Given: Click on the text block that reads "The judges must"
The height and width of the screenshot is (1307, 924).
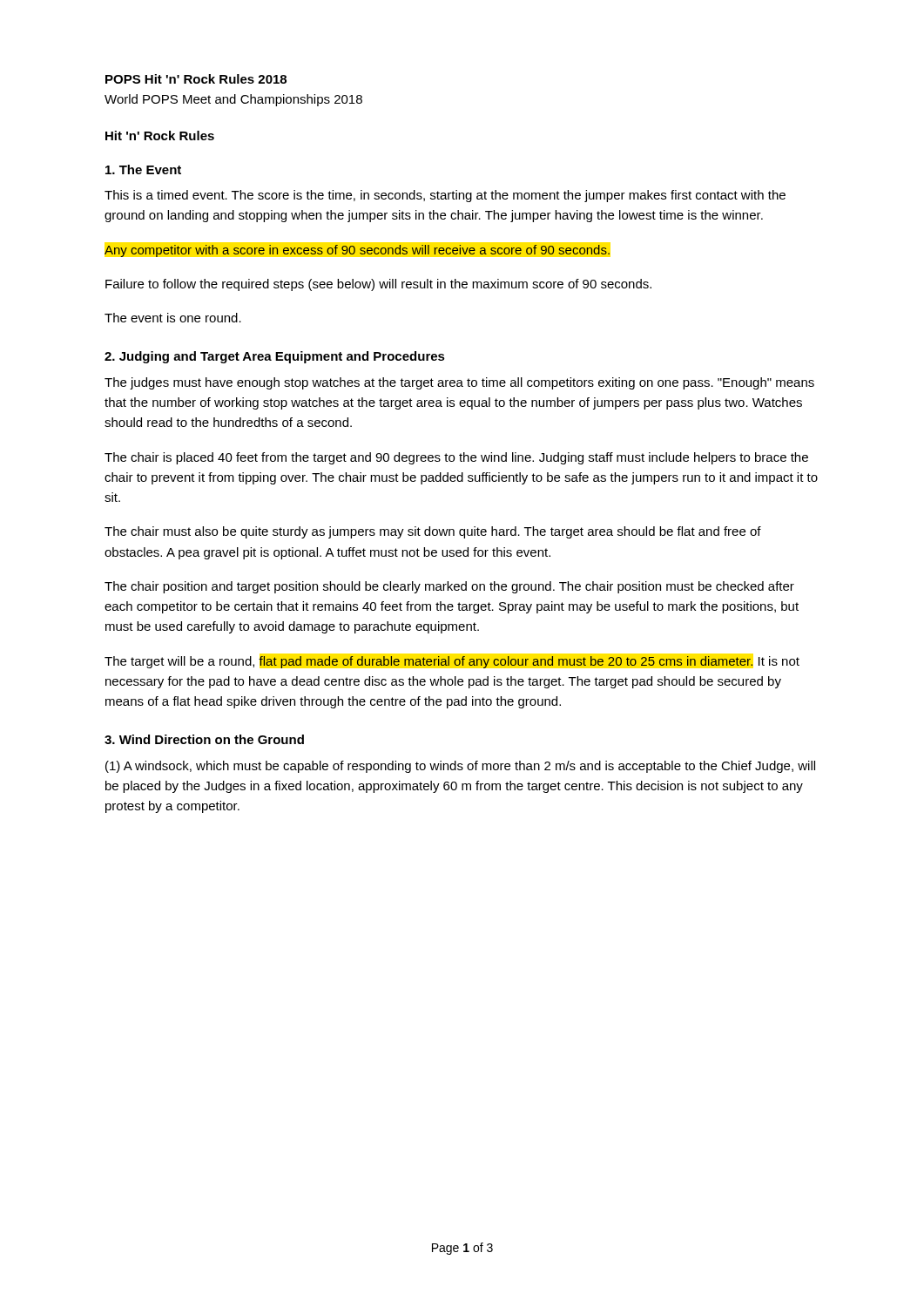Looking at the screenshot, I should click(462, 402).
